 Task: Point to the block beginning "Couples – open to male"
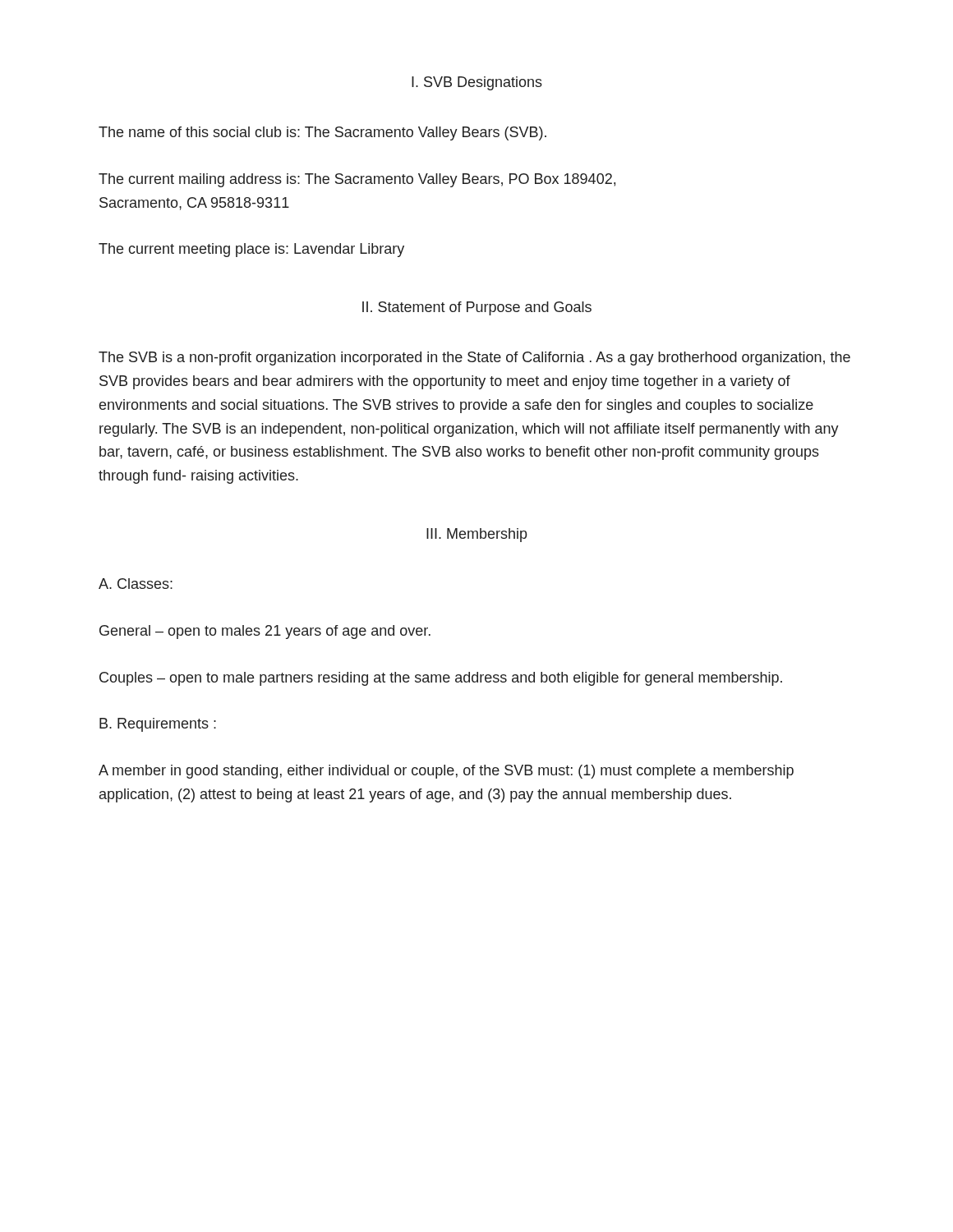coord(441,677)
